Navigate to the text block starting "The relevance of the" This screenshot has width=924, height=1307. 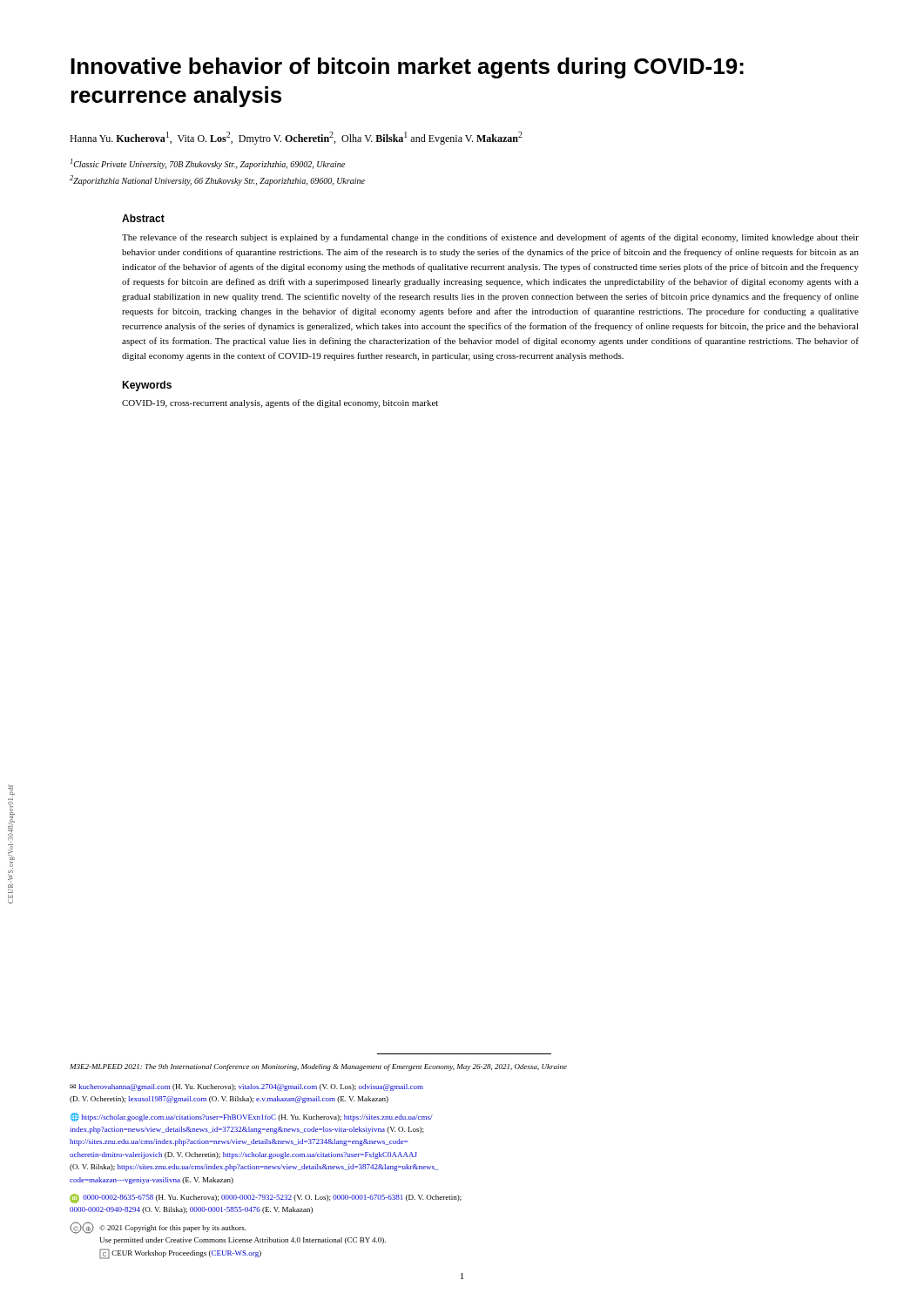click(x=490, y=296)
